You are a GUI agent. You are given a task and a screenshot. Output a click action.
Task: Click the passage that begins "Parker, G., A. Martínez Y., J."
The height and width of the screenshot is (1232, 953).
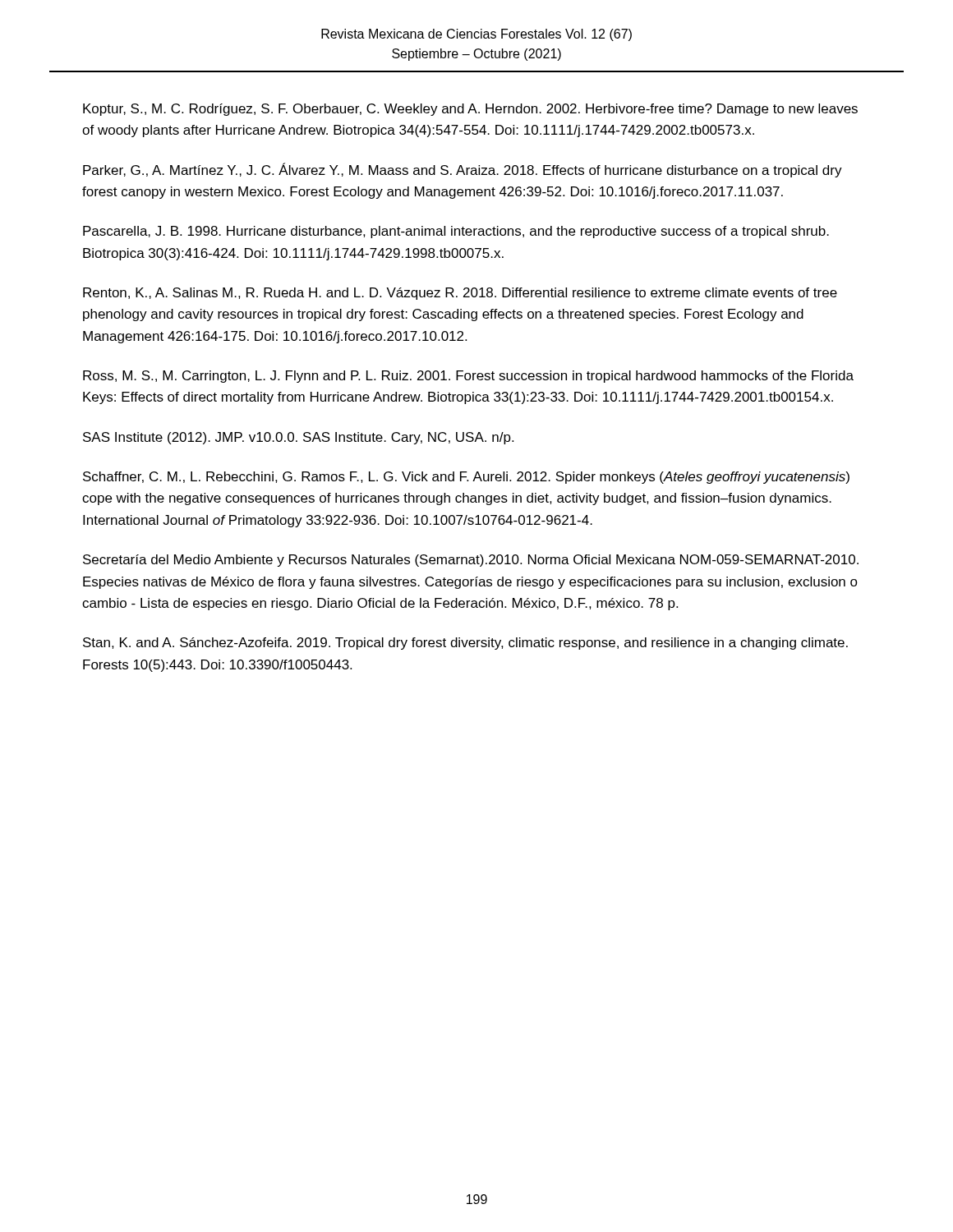[x=462, y=181]
